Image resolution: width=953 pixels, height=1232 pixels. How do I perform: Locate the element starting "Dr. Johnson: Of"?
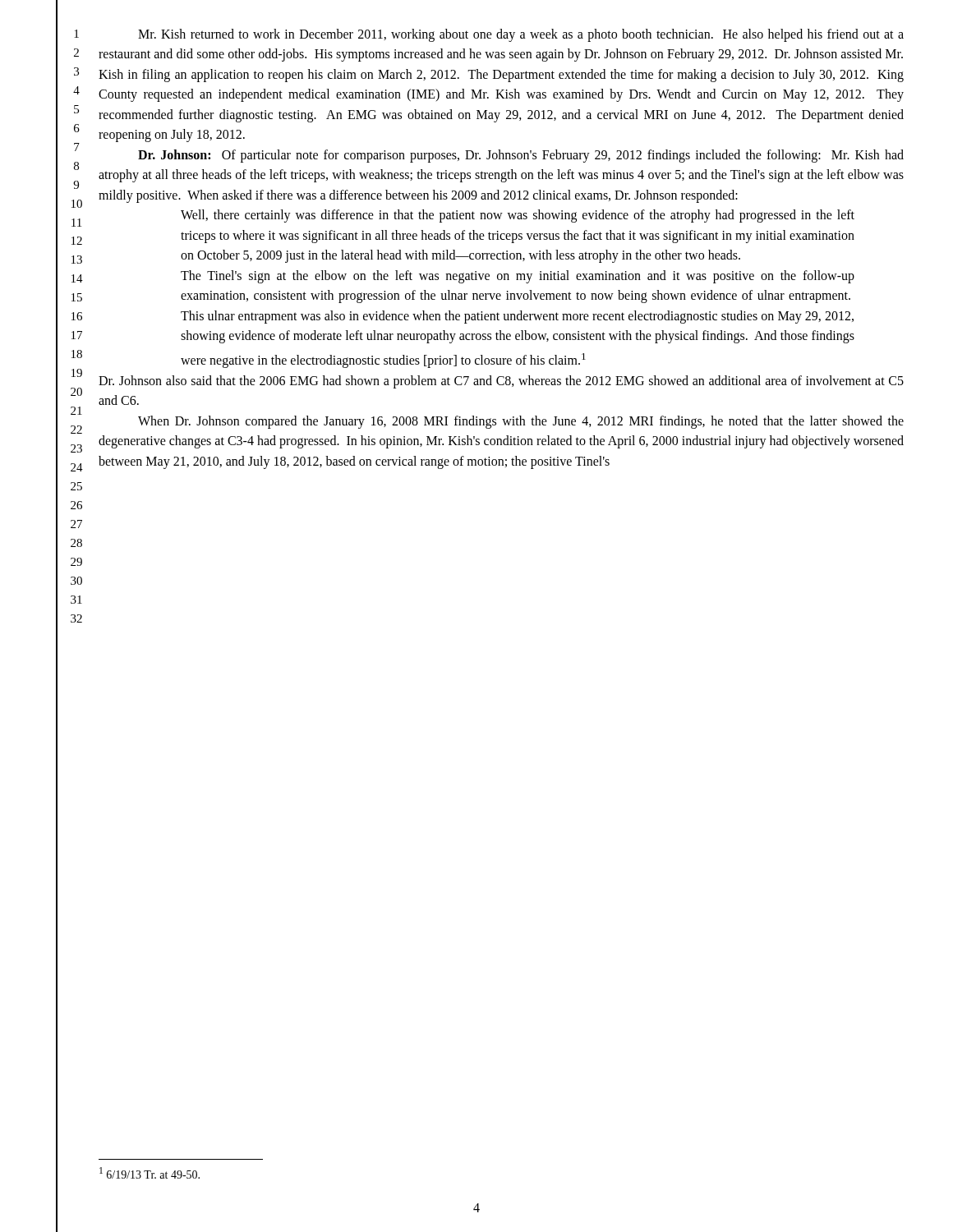[501, 175]
